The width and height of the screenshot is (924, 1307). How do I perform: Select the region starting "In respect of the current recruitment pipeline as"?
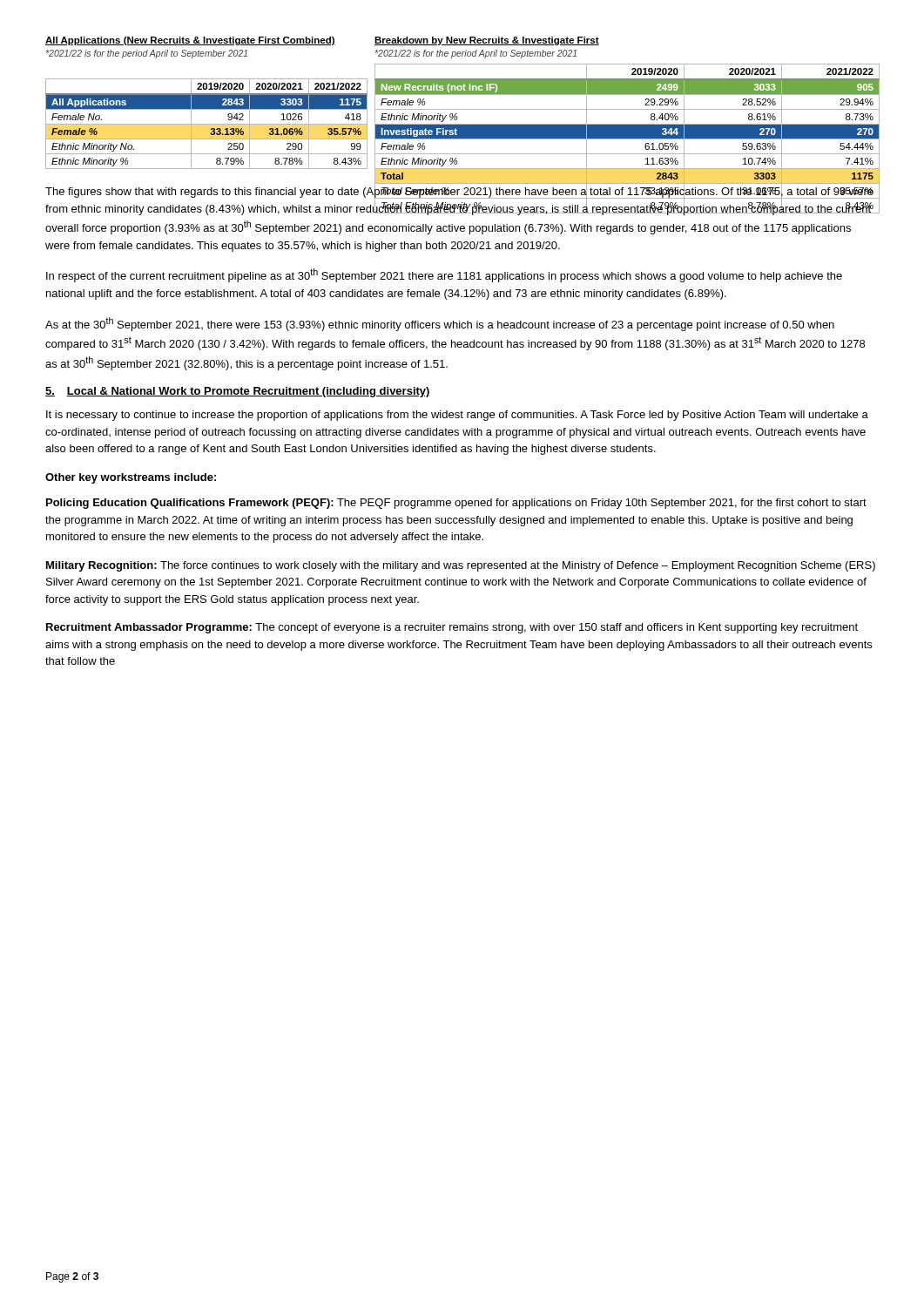444,283
